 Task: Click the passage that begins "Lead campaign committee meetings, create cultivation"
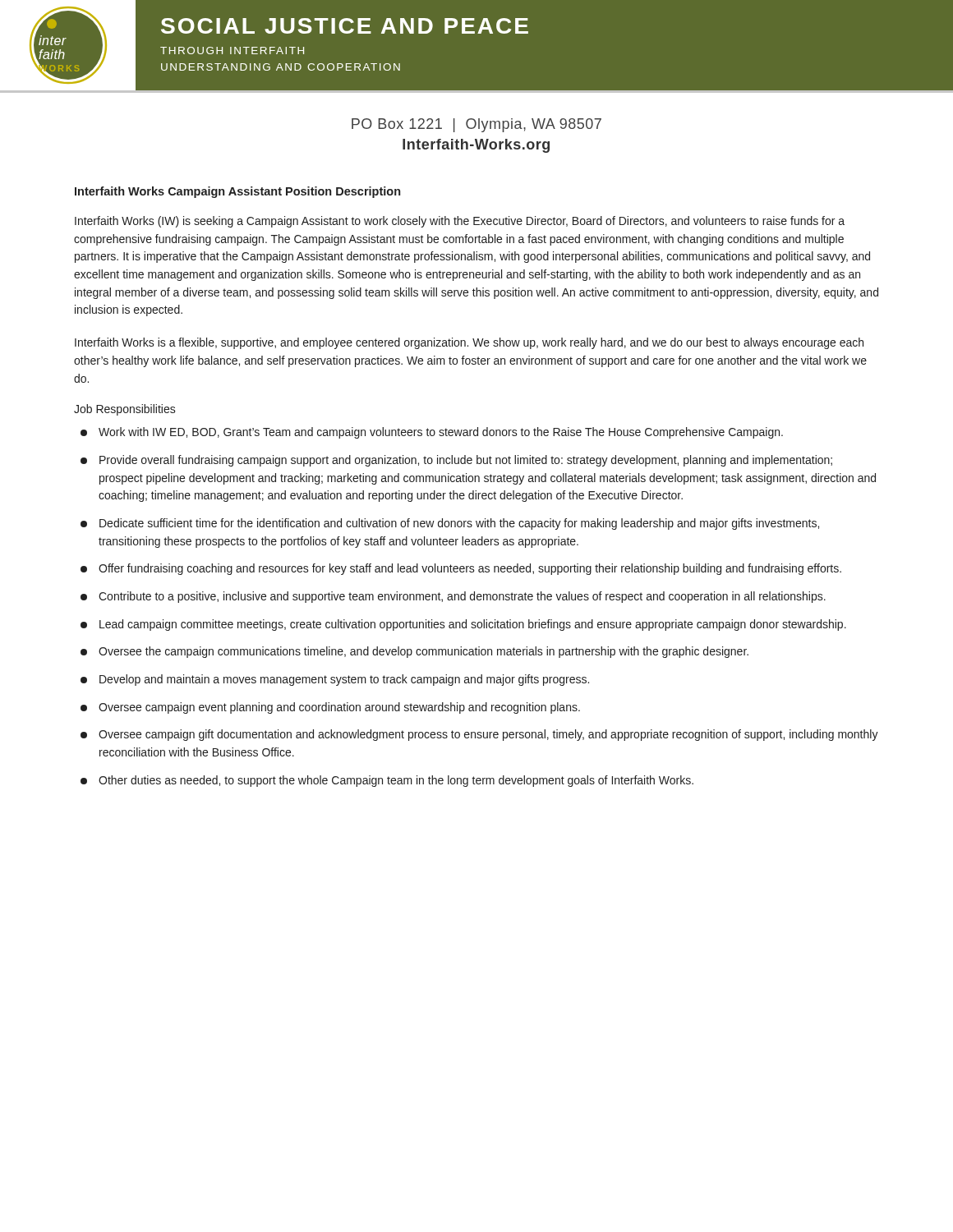point(476,625)
